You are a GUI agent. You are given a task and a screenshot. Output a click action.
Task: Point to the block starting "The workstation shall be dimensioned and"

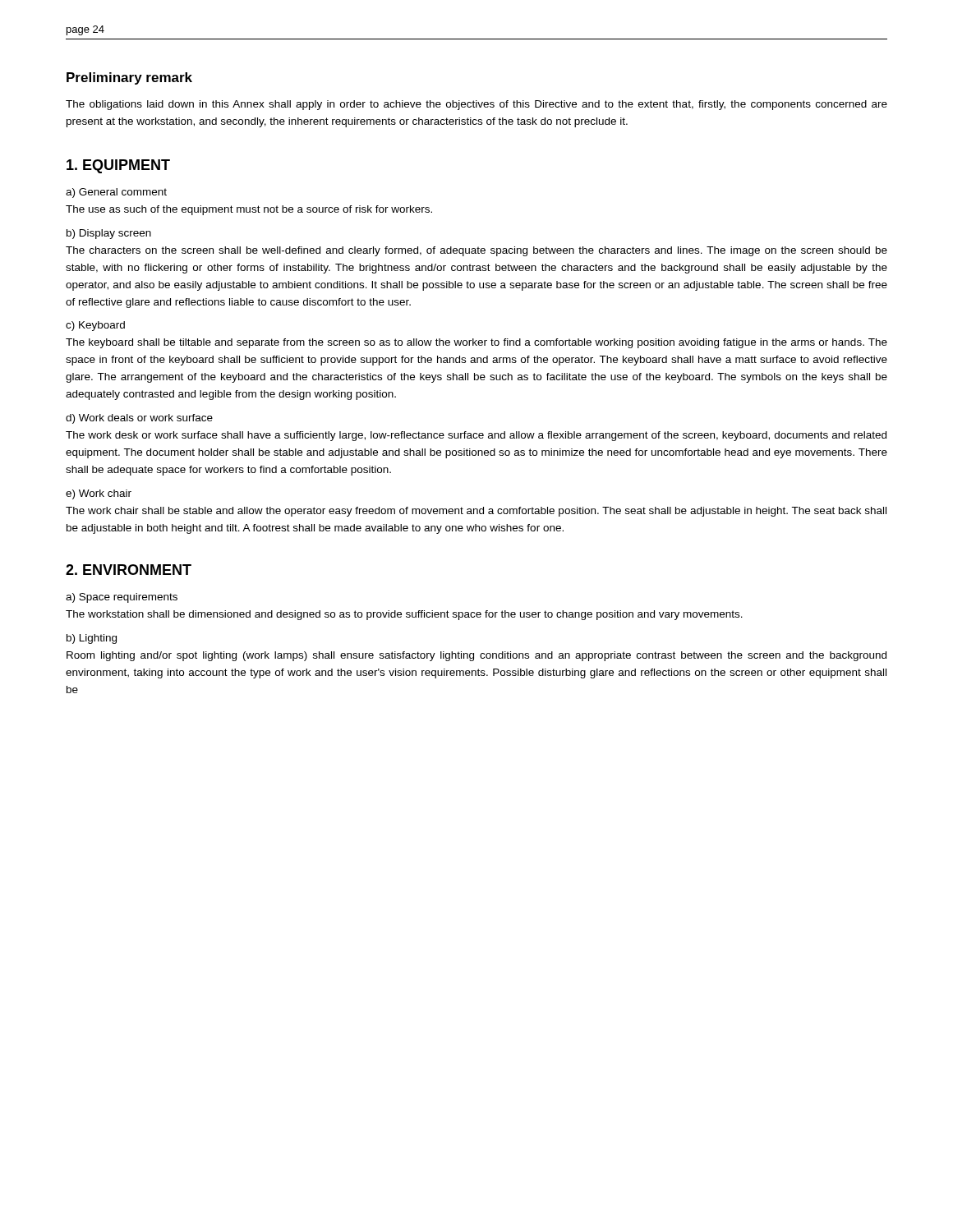pyautogui.click(x=404, y=614)
